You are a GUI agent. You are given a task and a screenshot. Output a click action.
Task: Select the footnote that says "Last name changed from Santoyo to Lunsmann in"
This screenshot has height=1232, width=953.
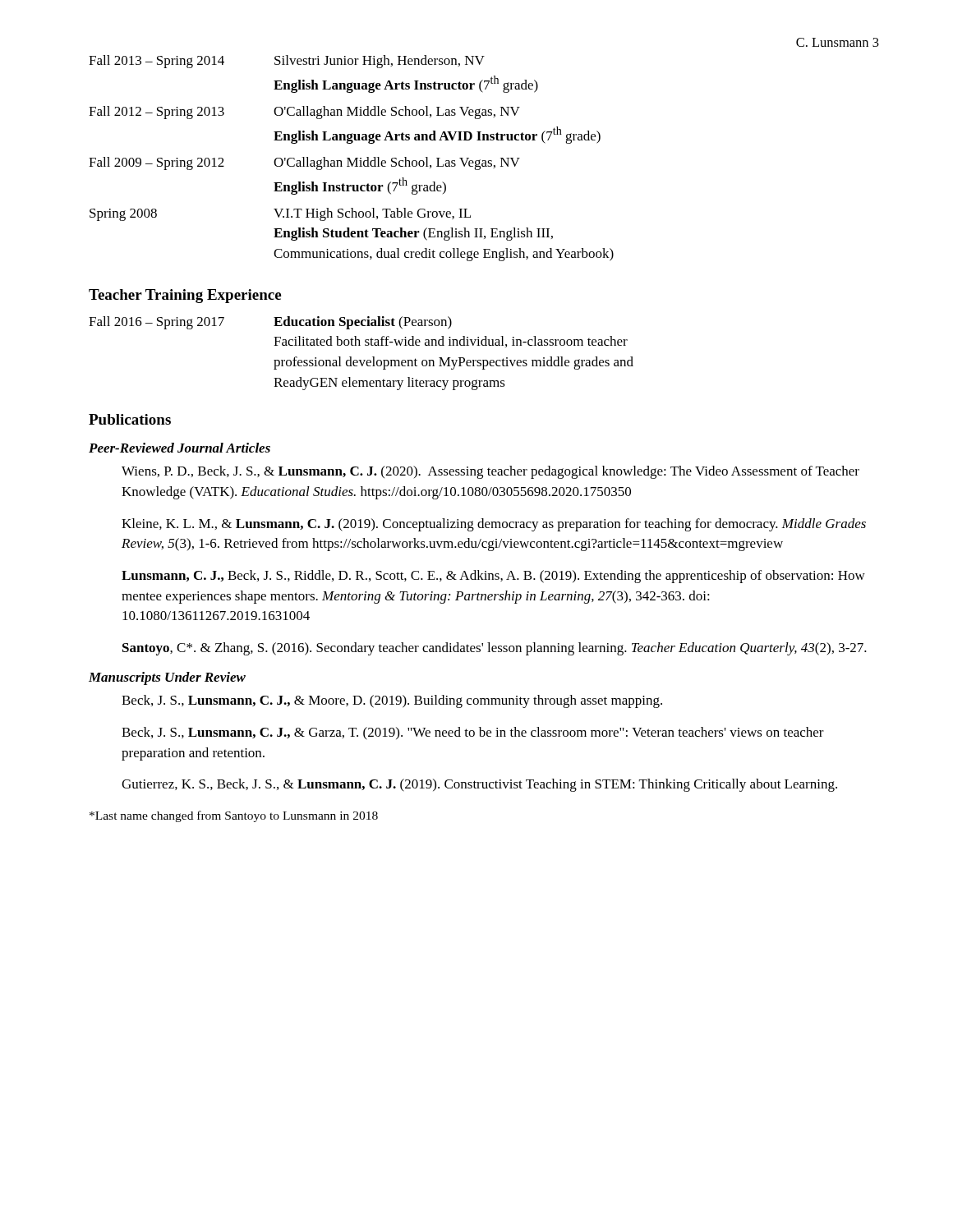(233, 815)
